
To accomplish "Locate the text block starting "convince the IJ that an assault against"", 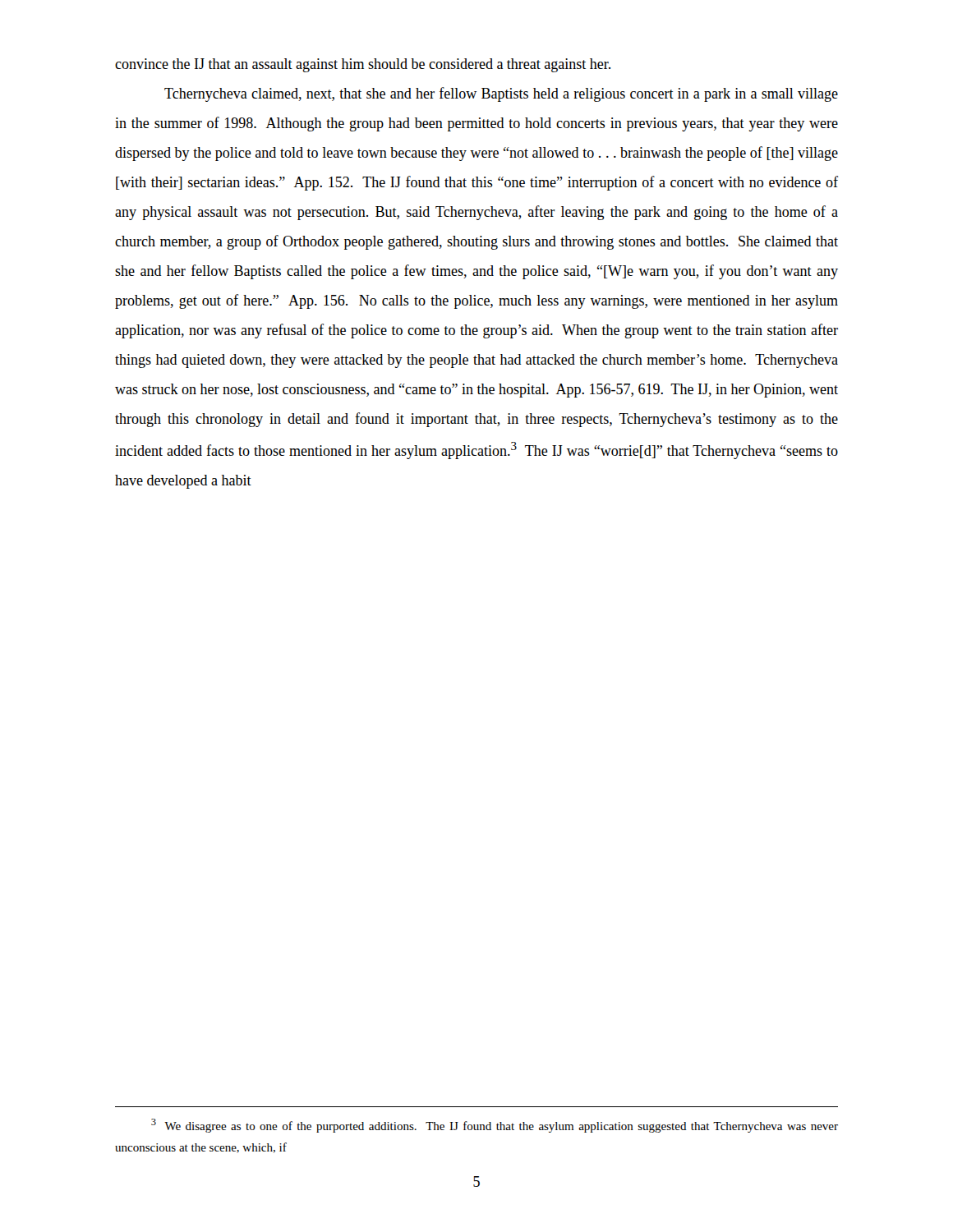I will 363,64.
